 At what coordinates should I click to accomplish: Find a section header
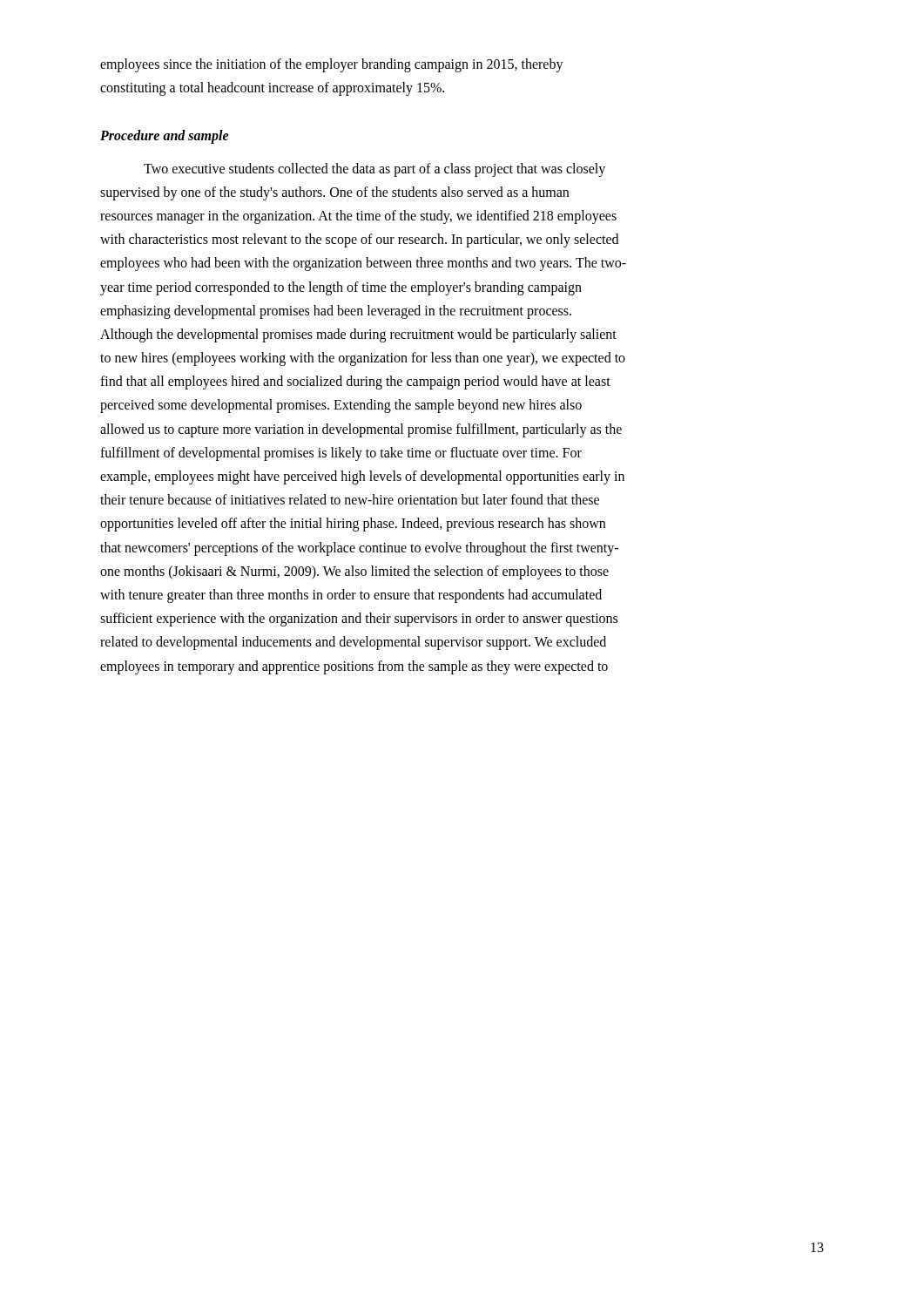point(462,136)
